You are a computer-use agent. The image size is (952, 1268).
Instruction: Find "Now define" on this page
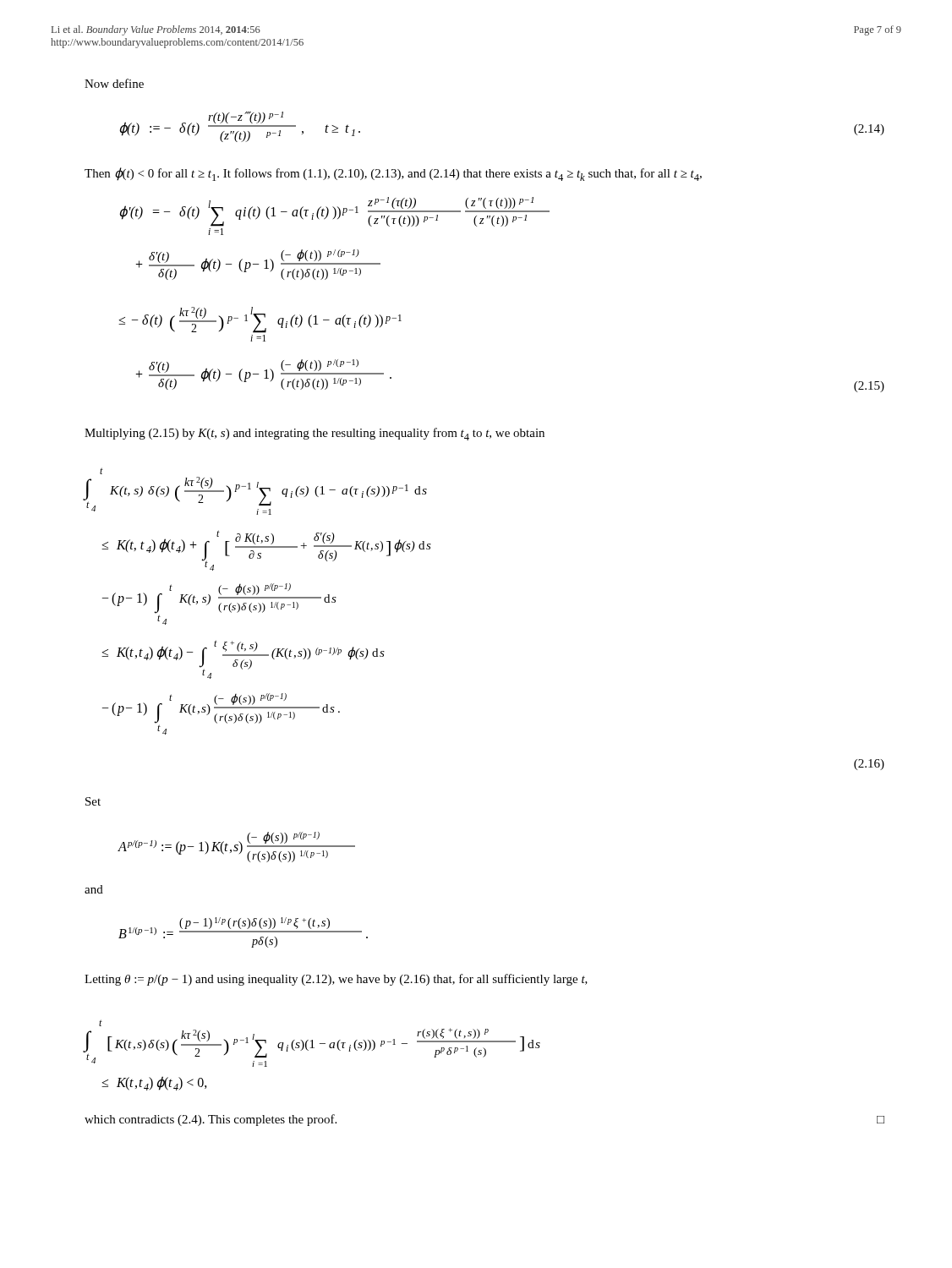(x=114, y=84)
